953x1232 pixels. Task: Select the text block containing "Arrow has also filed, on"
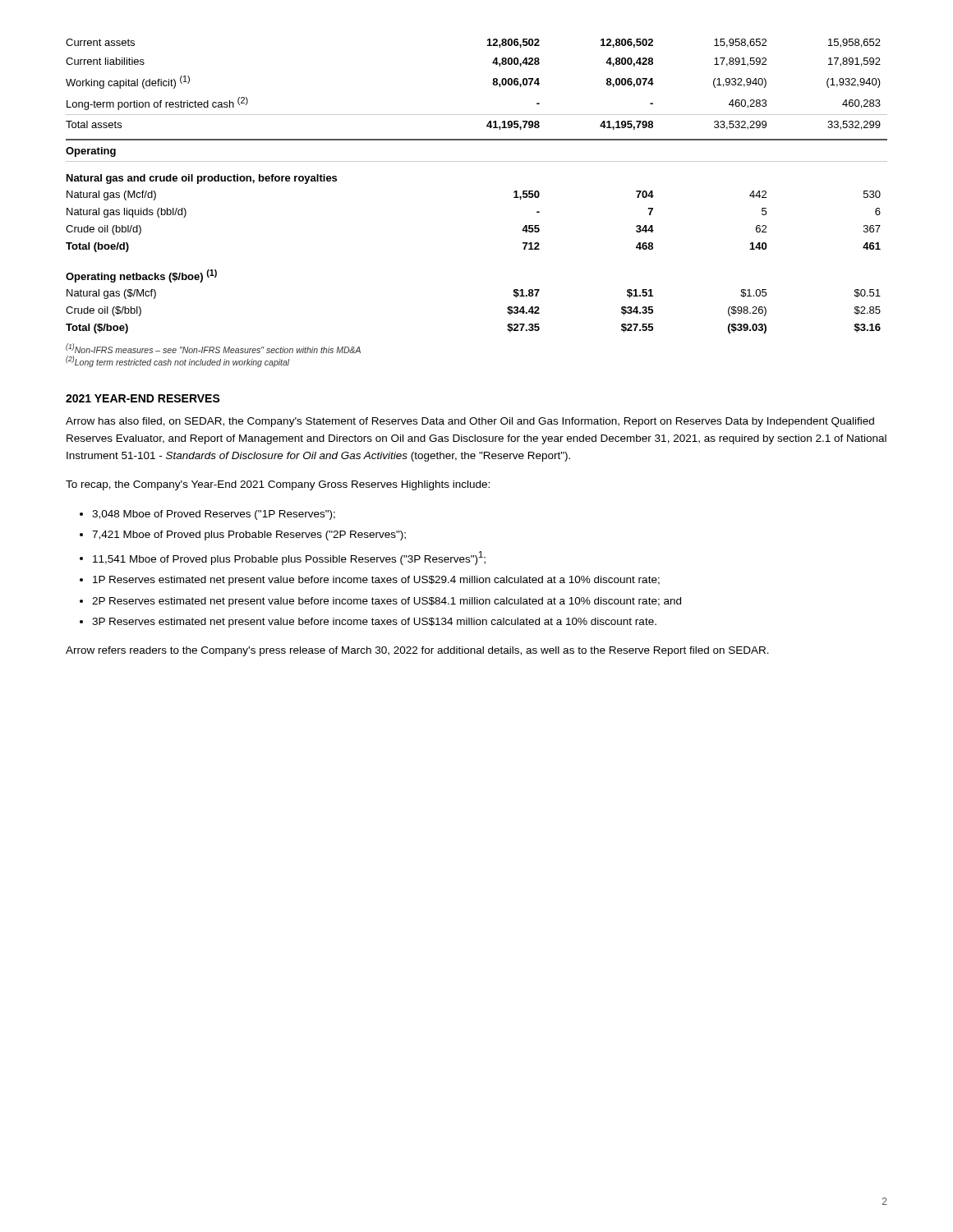pos(476,438)
